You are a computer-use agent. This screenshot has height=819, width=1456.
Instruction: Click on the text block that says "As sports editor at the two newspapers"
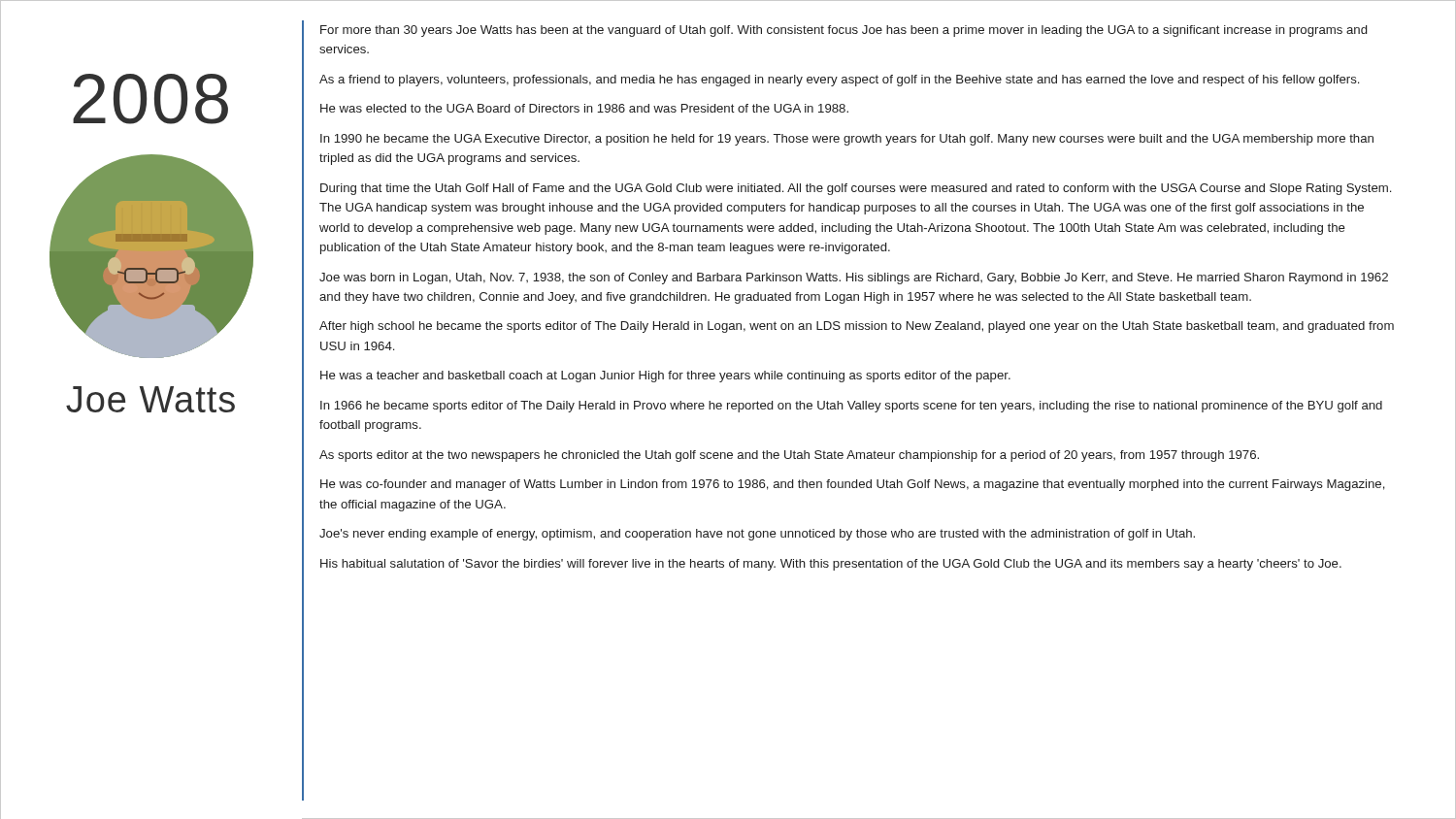tap(790, 454)
